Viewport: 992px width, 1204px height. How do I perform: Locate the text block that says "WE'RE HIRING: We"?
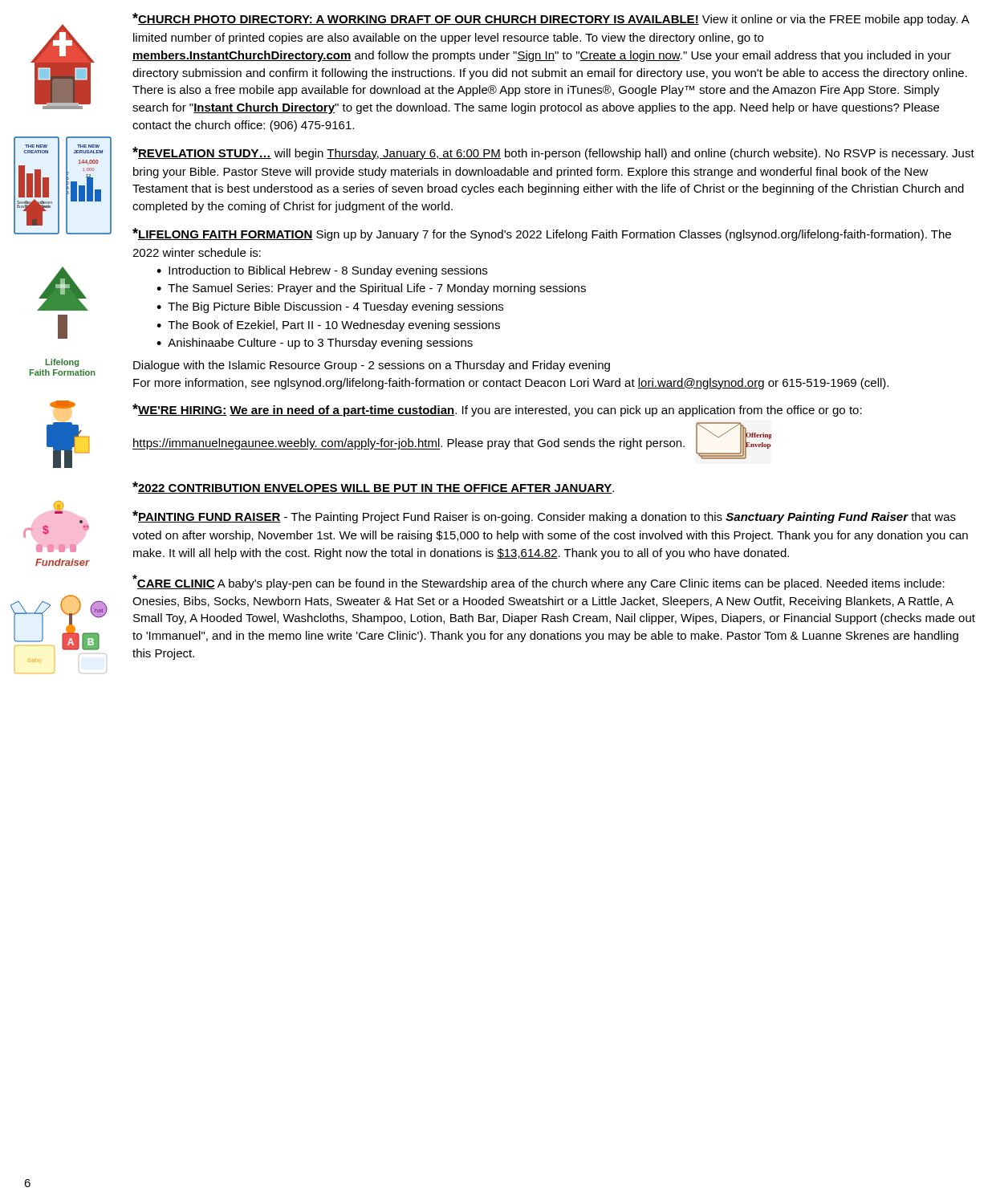coord(554,434)
